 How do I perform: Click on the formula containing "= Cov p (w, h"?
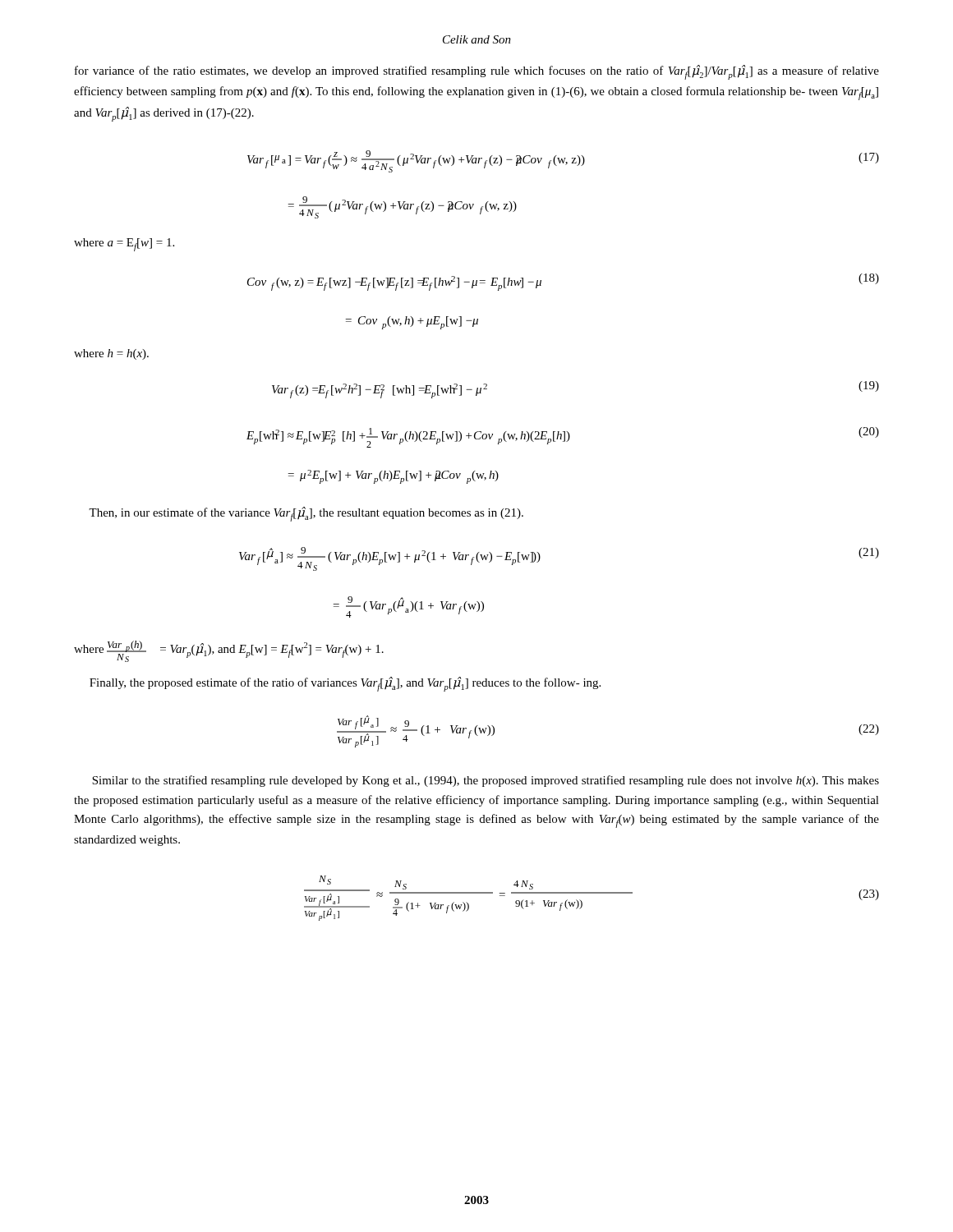[476, 322]
